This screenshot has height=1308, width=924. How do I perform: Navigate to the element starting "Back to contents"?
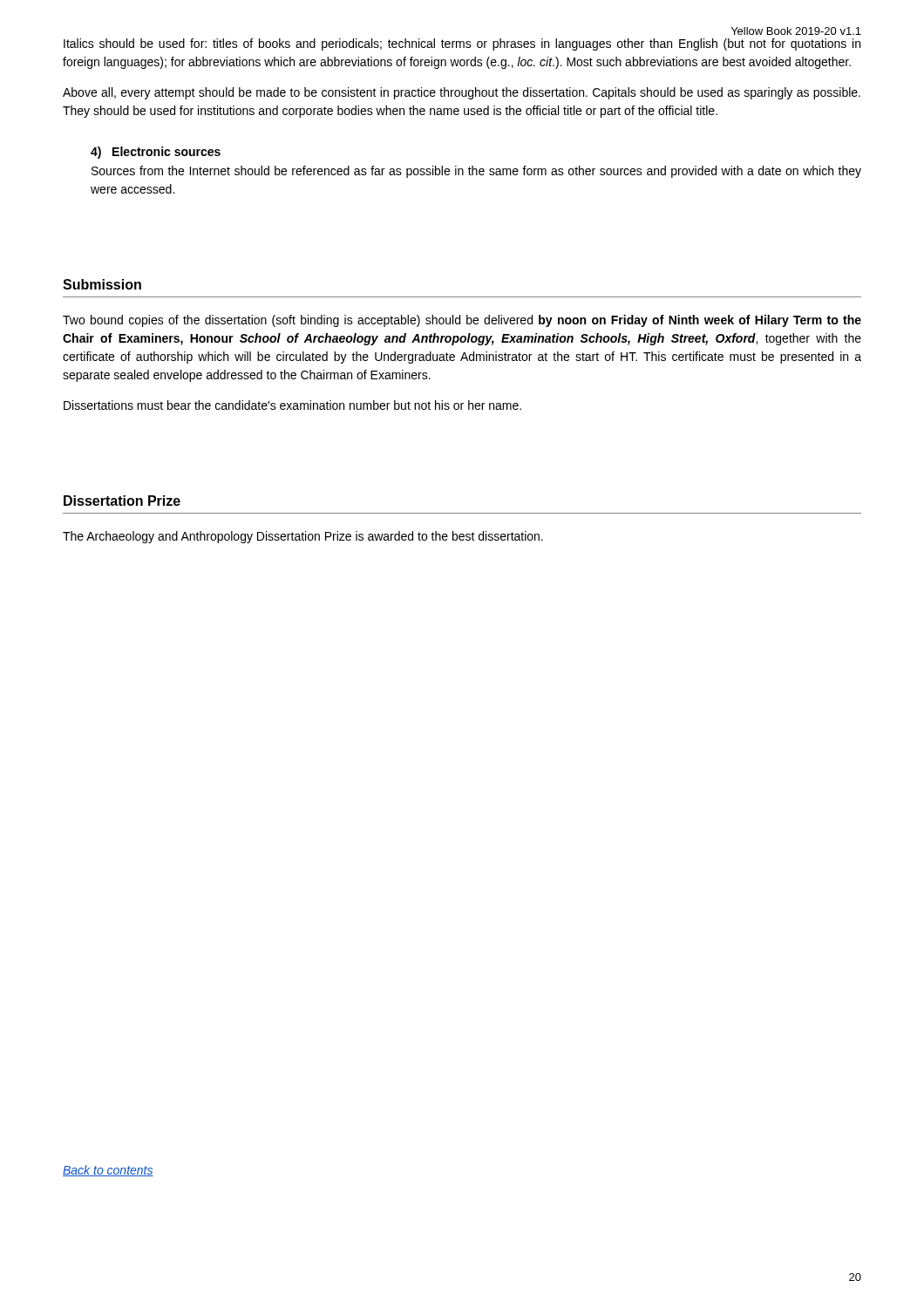(x=108, y=1170)
